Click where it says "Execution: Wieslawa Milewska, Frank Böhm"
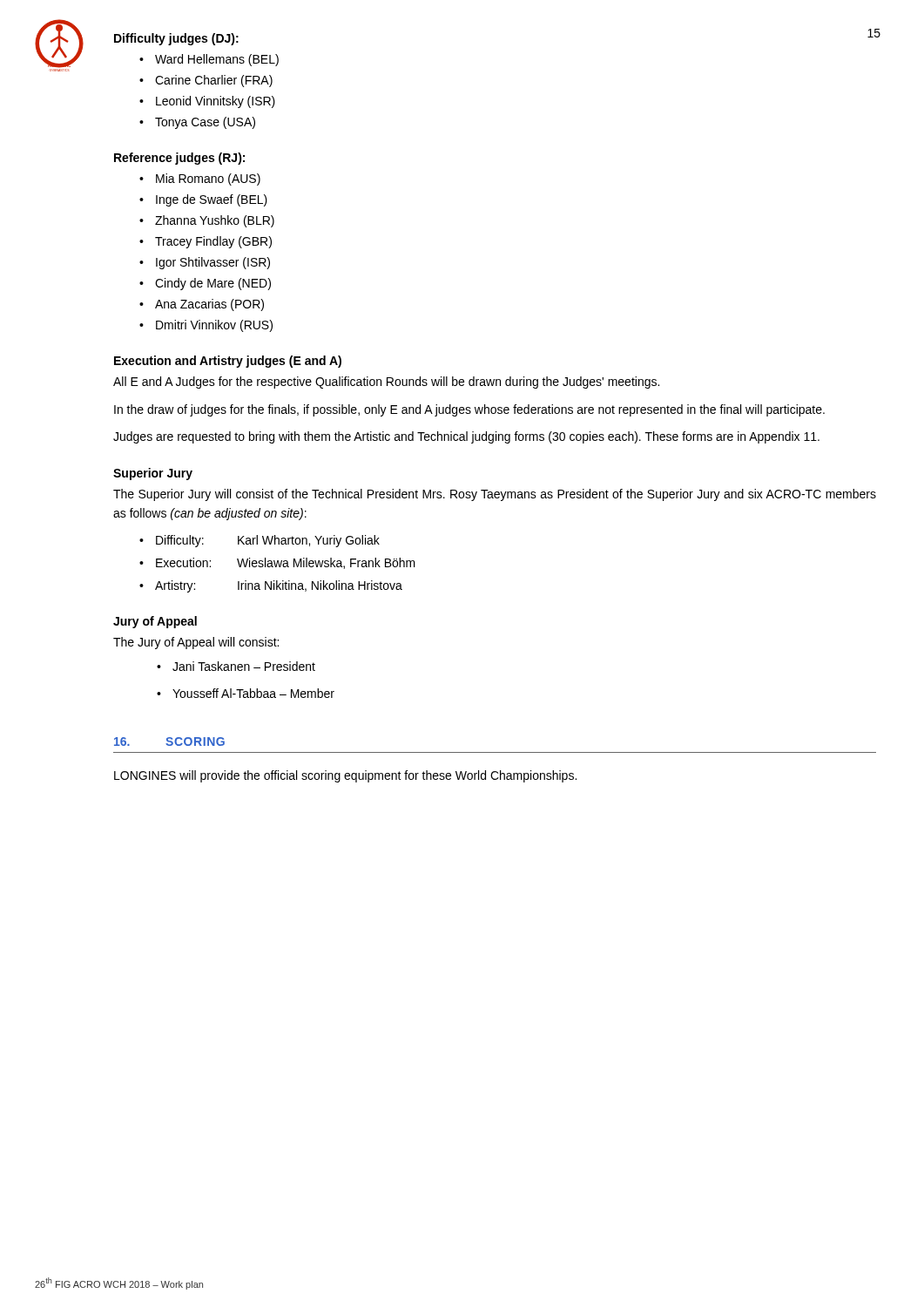Image resolution: width=924 pixels, height=1307 pixels. pyautogui.click(x=285, y=564)
